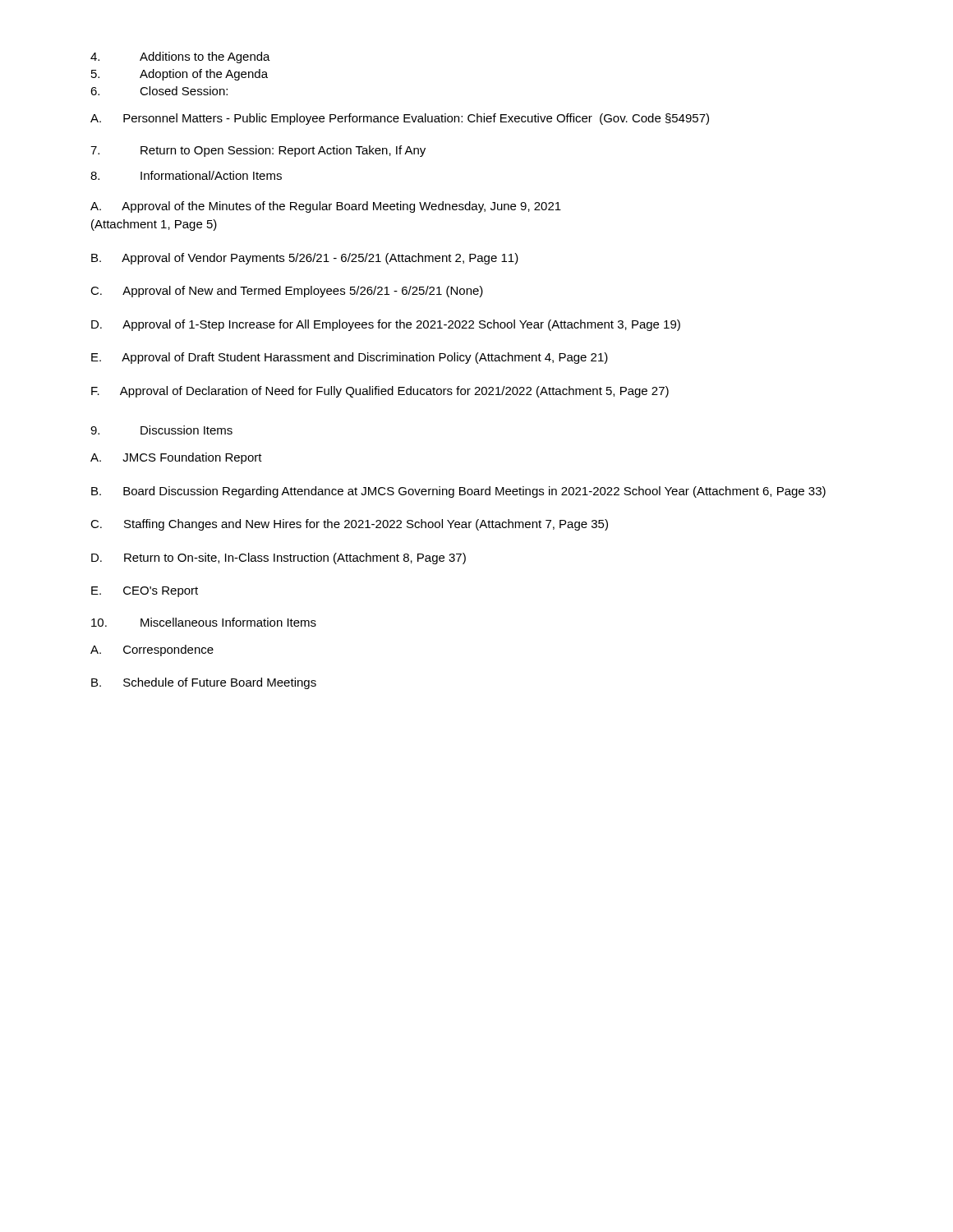
Task: Locate the text "10. Miscellaneous Information Items"
Action: [x=204, y=622]
